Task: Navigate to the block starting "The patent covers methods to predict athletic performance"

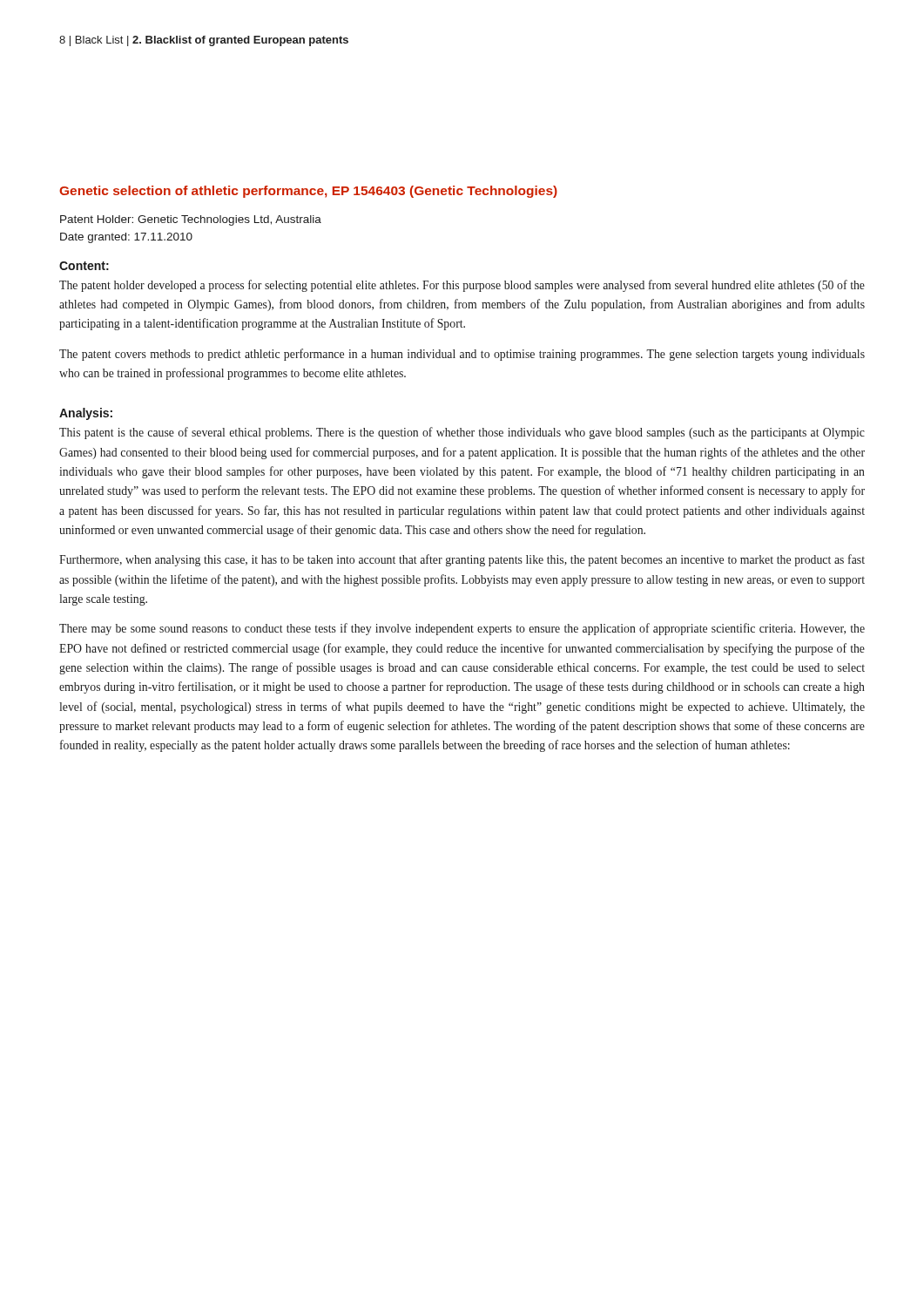Action: pyautogui.click(x=462, y=364)
